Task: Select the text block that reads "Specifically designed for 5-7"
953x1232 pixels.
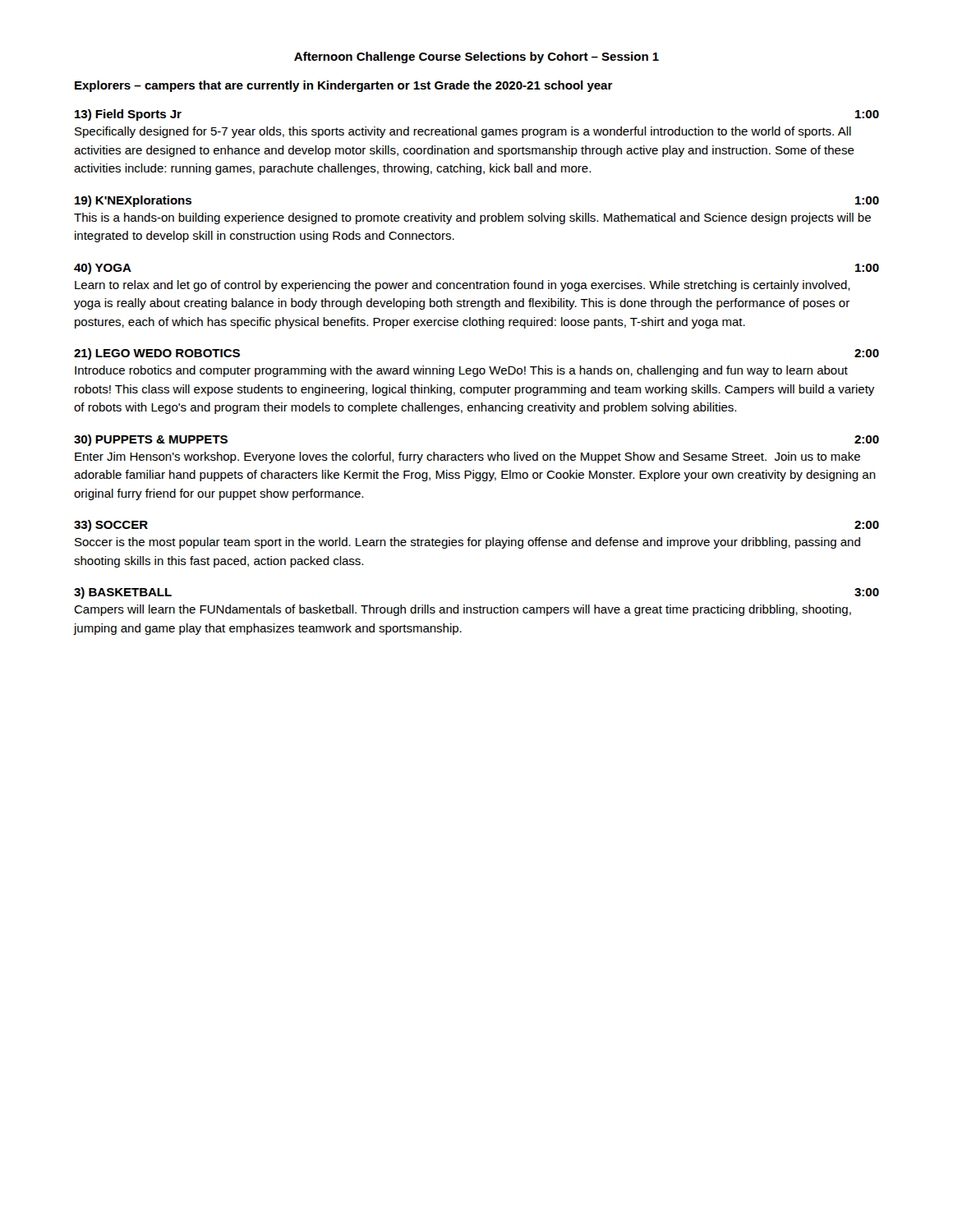Action: tap(476, 150)
